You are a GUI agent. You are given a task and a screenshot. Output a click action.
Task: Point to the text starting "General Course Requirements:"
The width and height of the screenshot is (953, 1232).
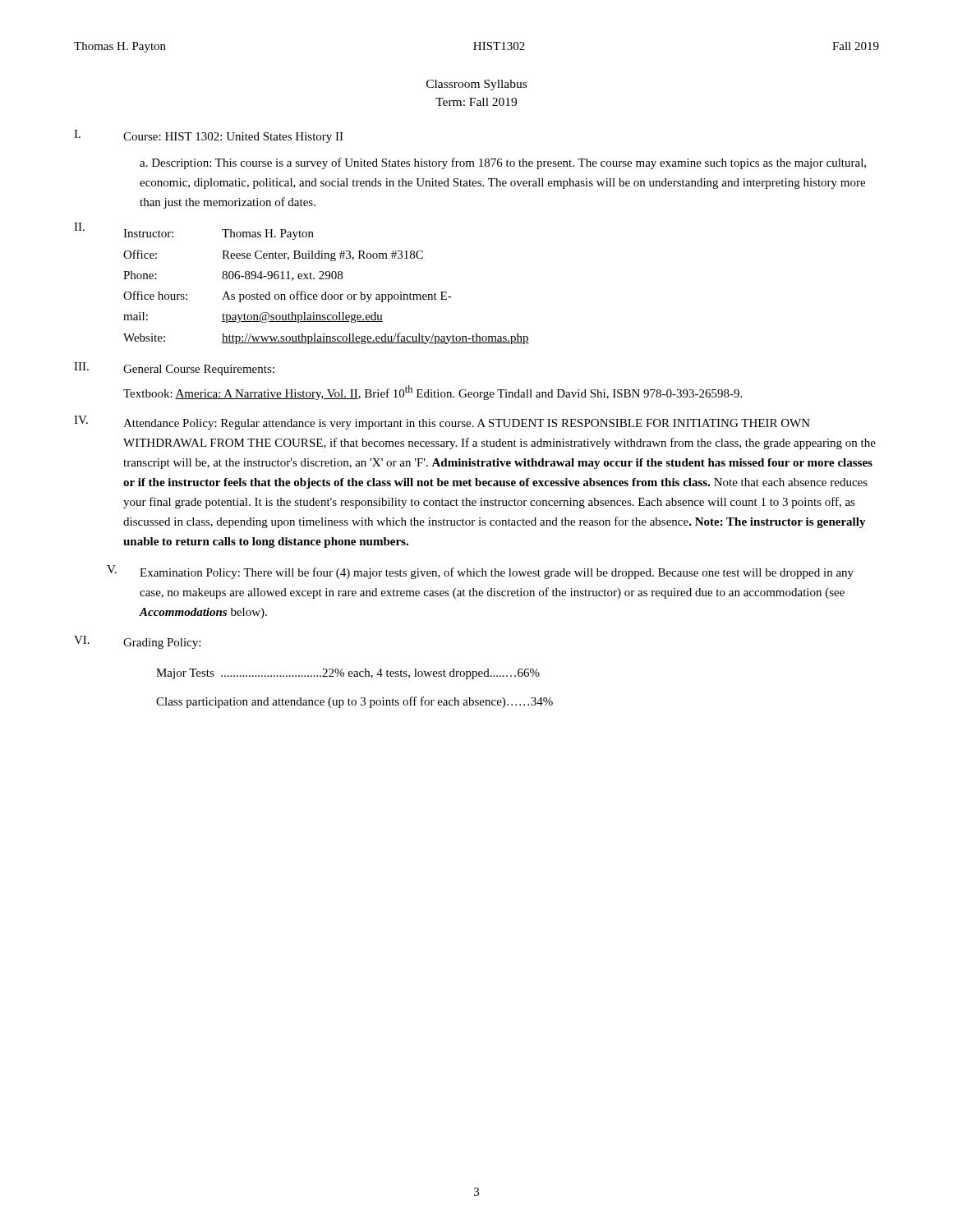pos(199,369)
